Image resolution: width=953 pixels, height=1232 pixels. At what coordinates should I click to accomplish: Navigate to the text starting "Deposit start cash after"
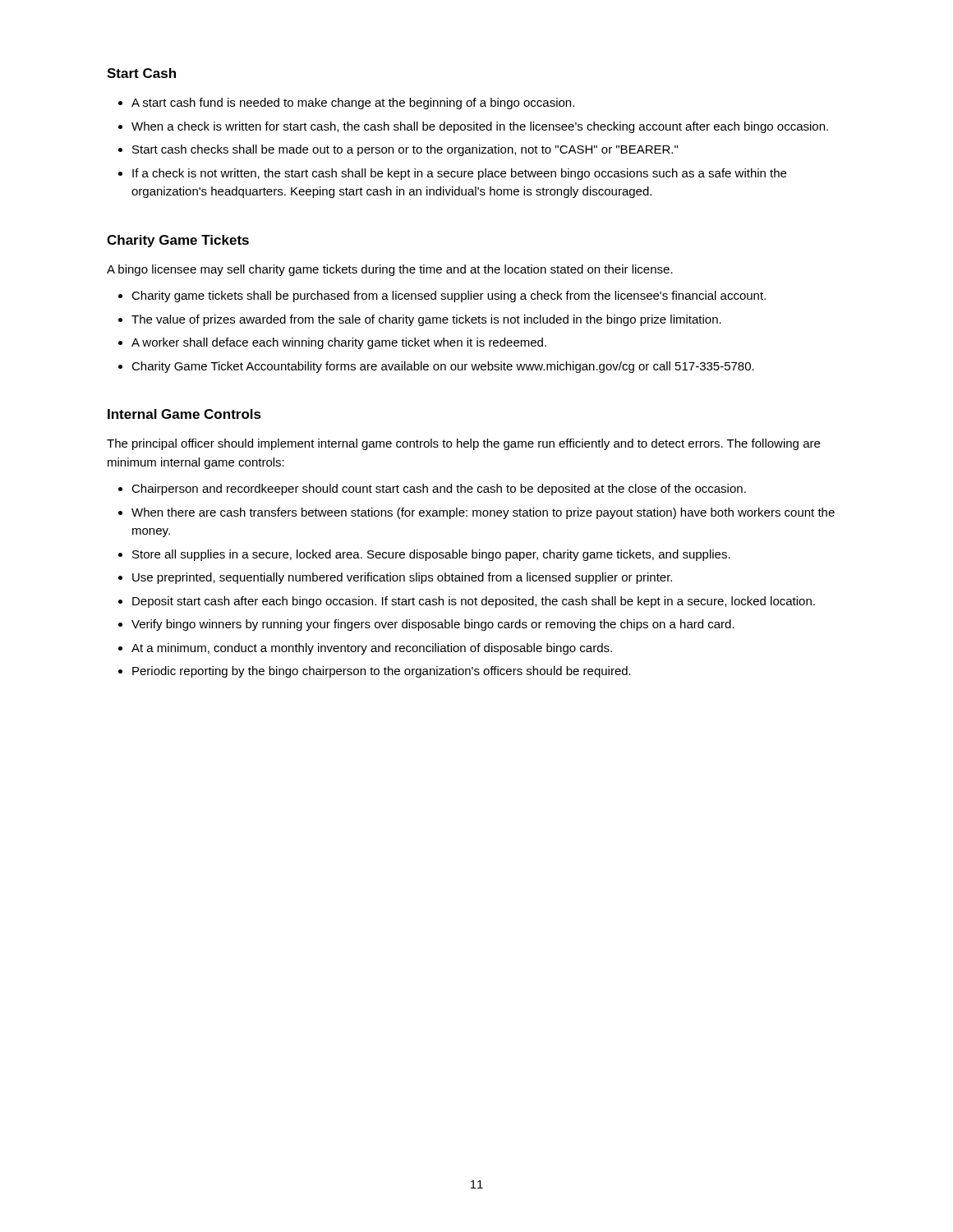tap(474, 600)
